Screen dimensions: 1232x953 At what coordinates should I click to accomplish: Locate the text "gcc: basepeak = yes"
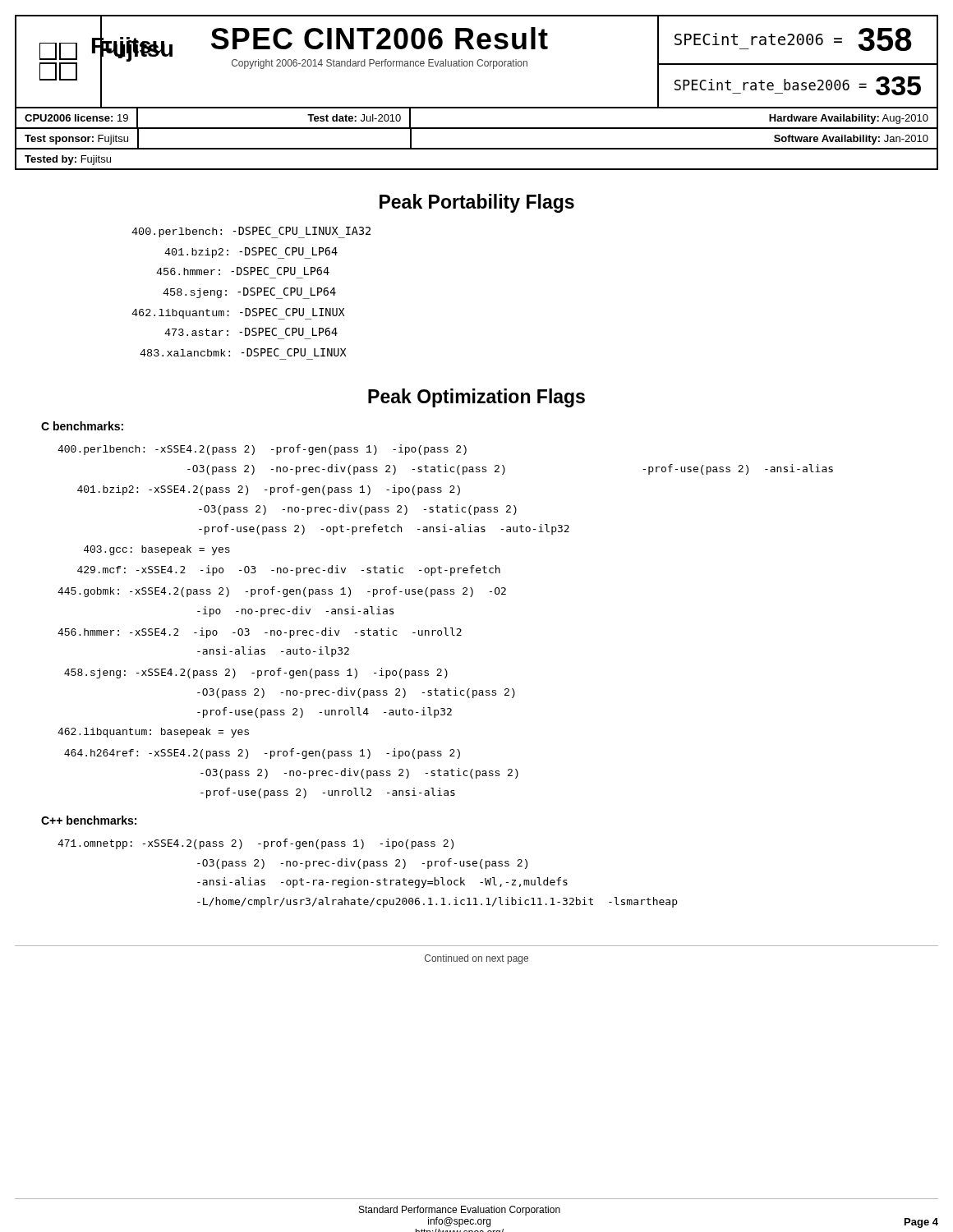(x=144, y=550)
